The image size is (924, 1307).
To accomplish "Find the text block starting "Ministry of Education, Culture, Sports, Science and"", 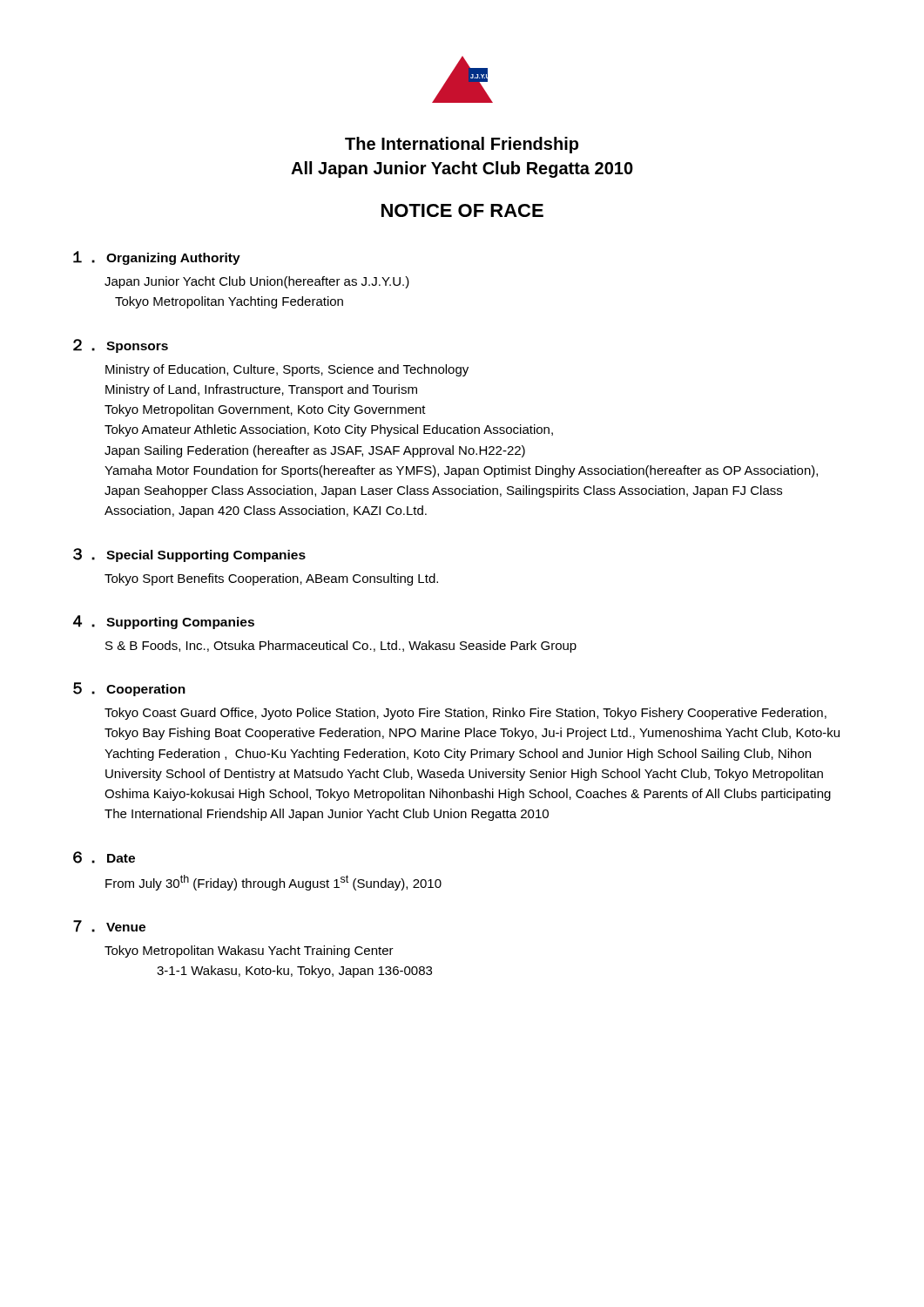I will [462, 439].
